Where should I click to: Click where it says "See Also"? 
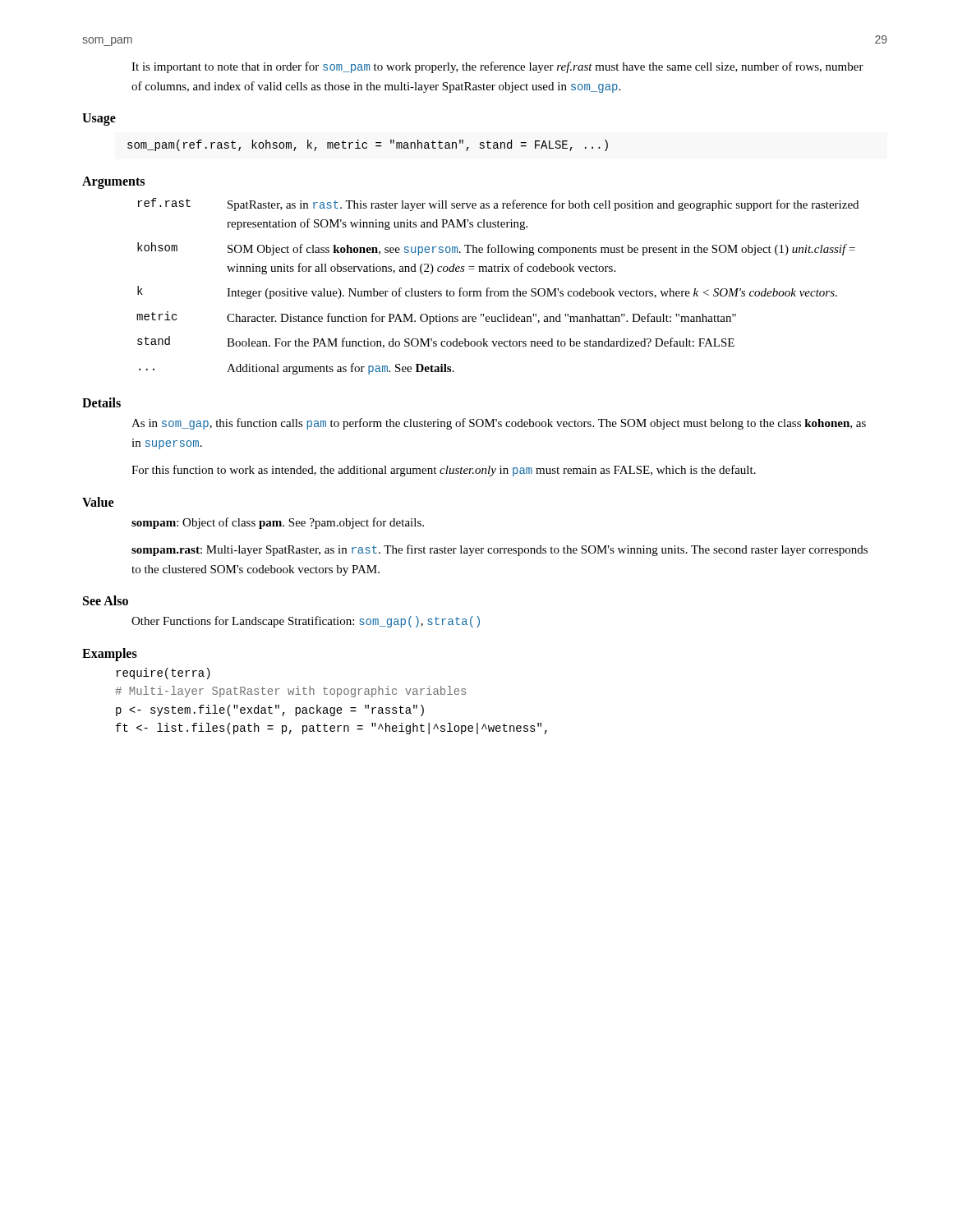[105, 601]
